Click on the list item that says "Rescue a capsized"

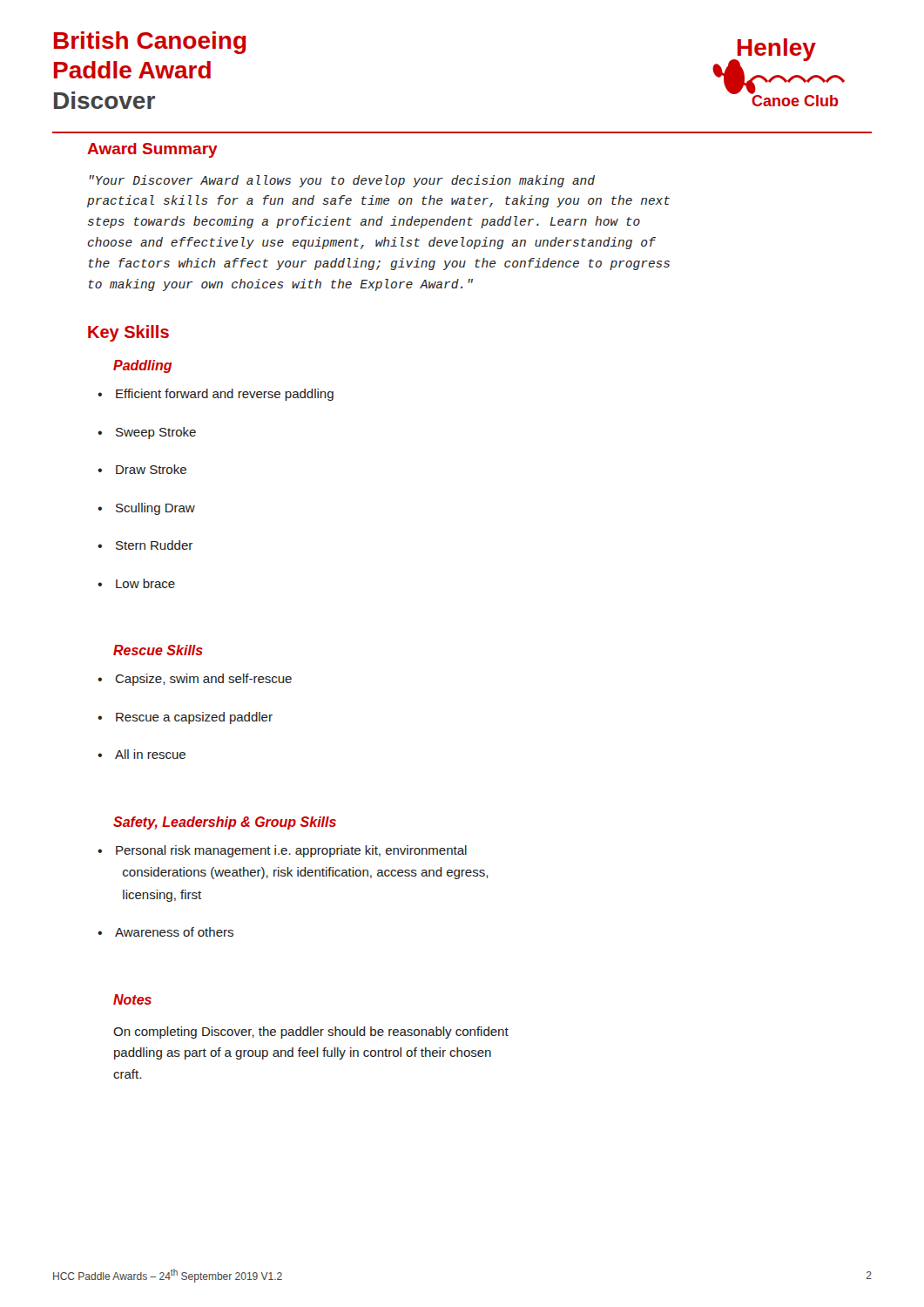point(185,718)
